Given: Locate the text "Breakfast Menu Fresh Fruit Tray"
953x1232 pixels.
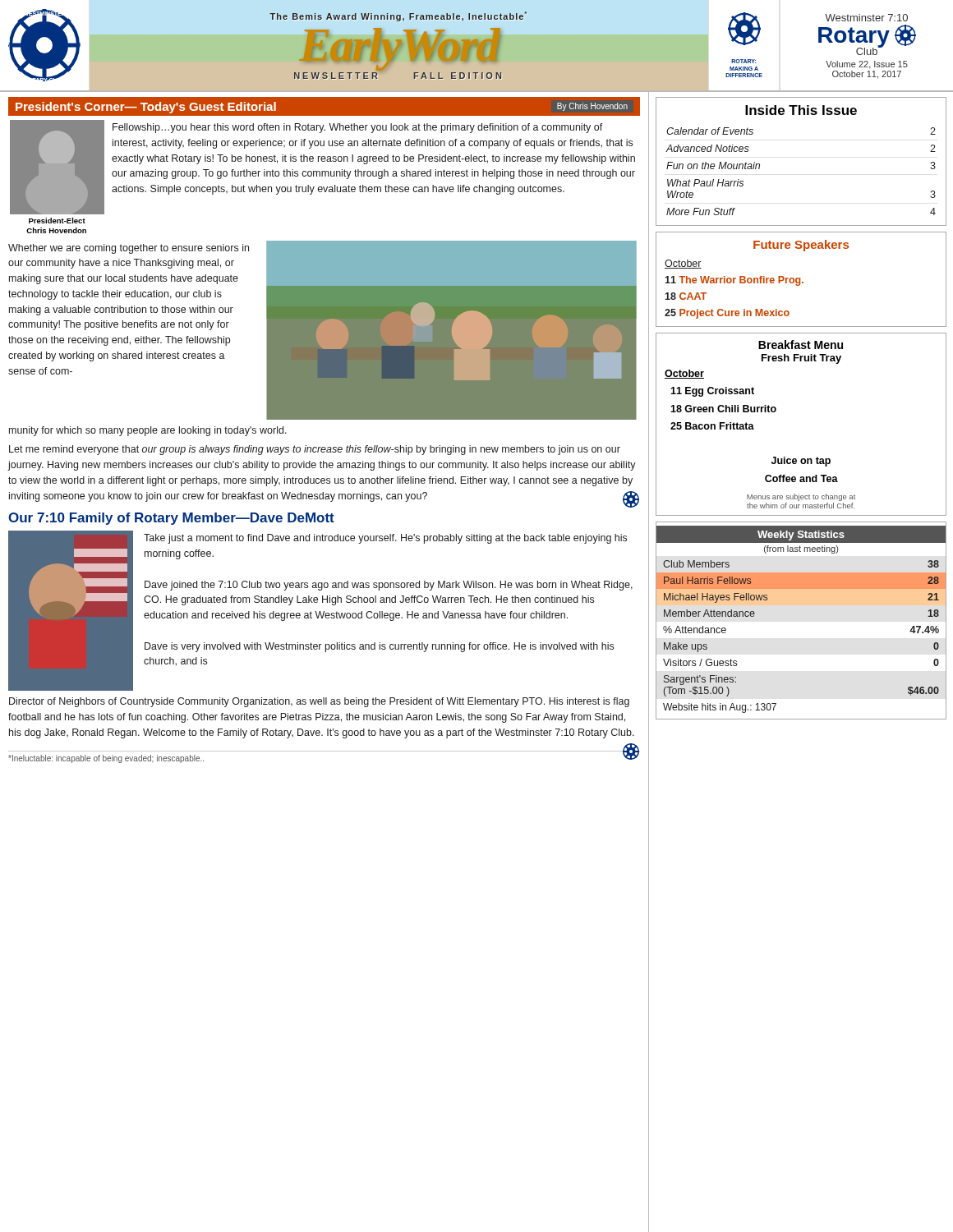Looking at the screenshot, I should point(801,351).
